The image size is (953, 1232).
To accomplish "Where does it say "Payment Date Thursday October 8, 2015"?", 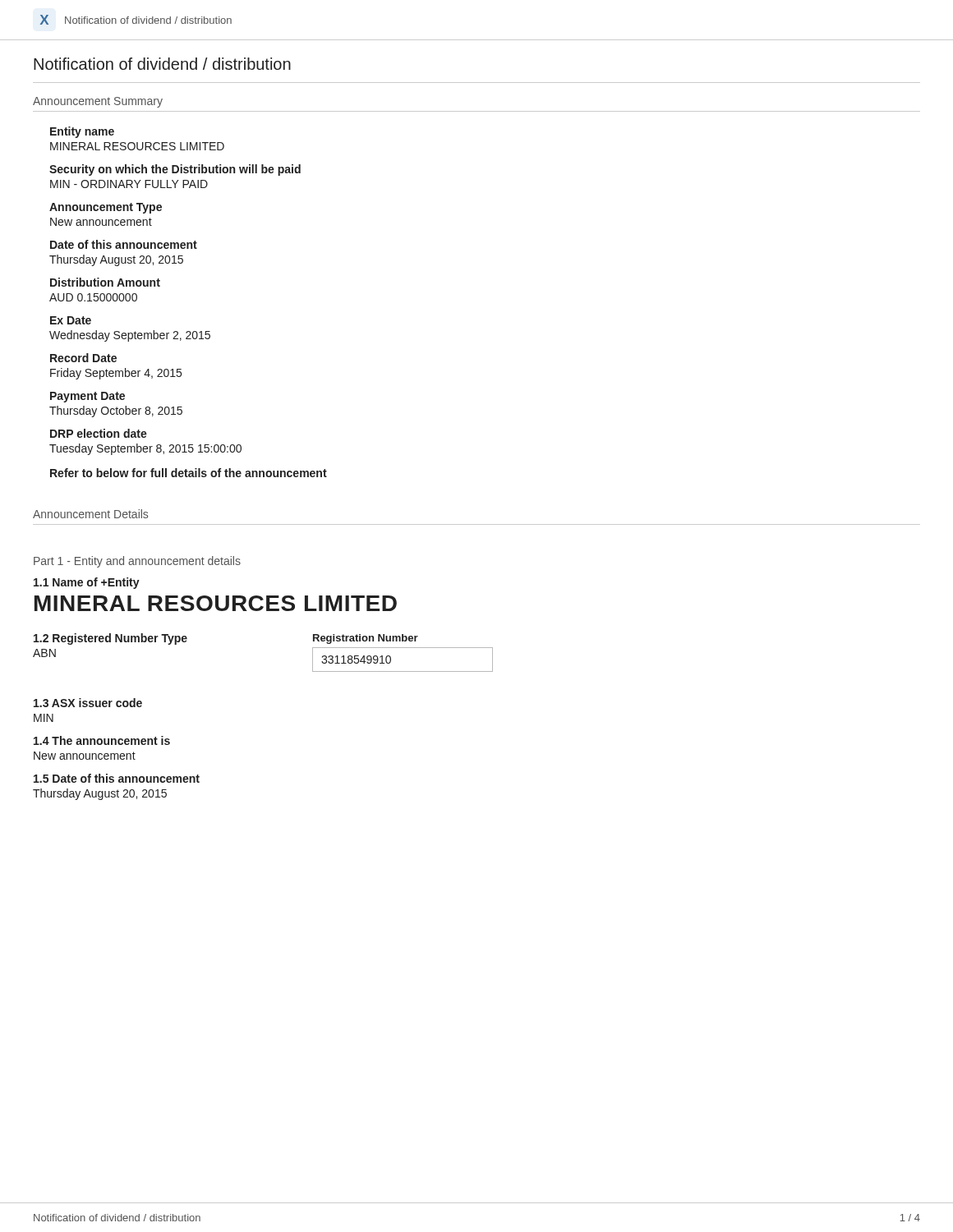I will pyautogui.click(x=87, y=397).
